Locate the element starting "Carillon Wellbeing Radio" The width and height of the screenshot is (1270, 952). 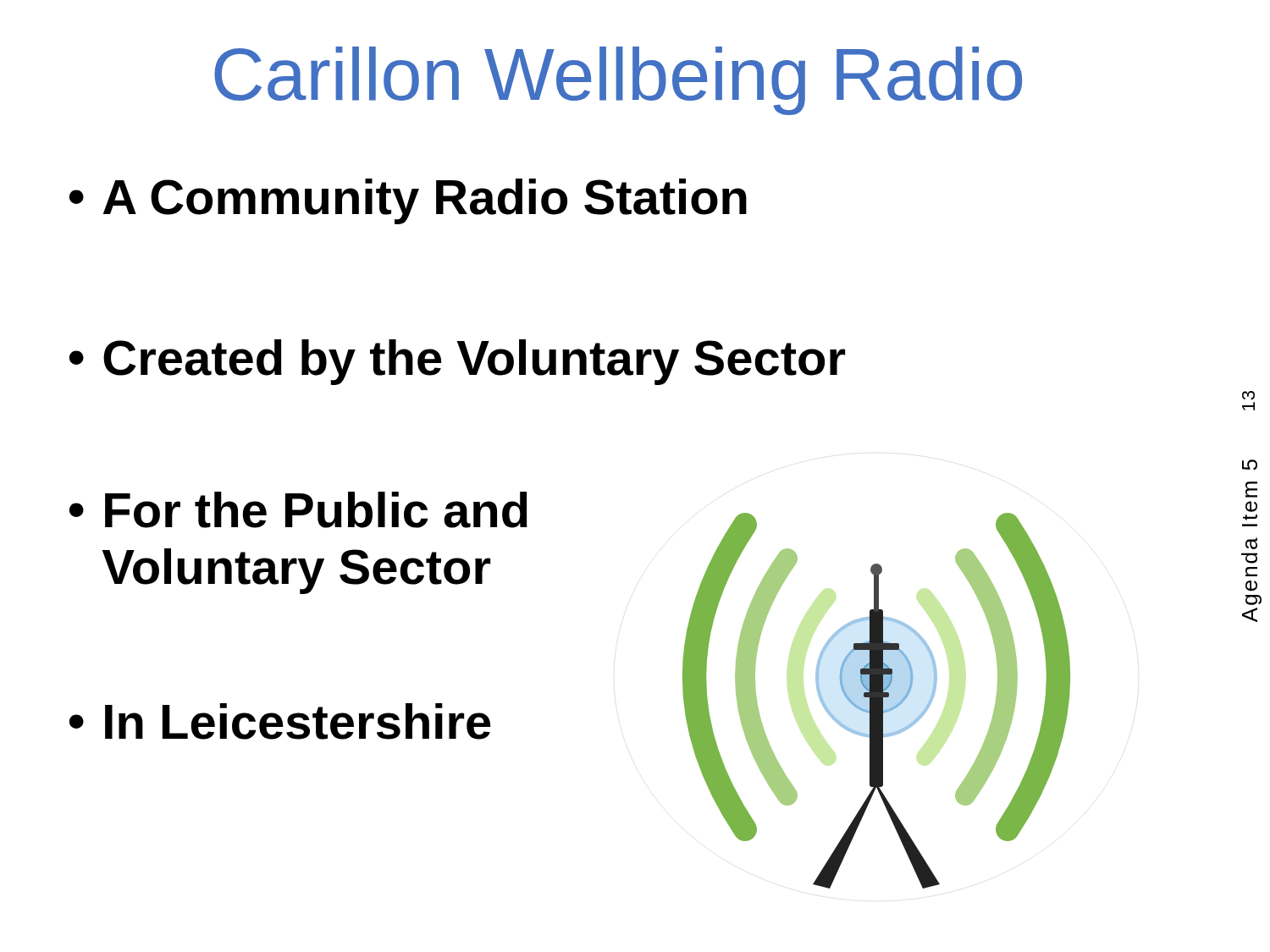point(618,75)
